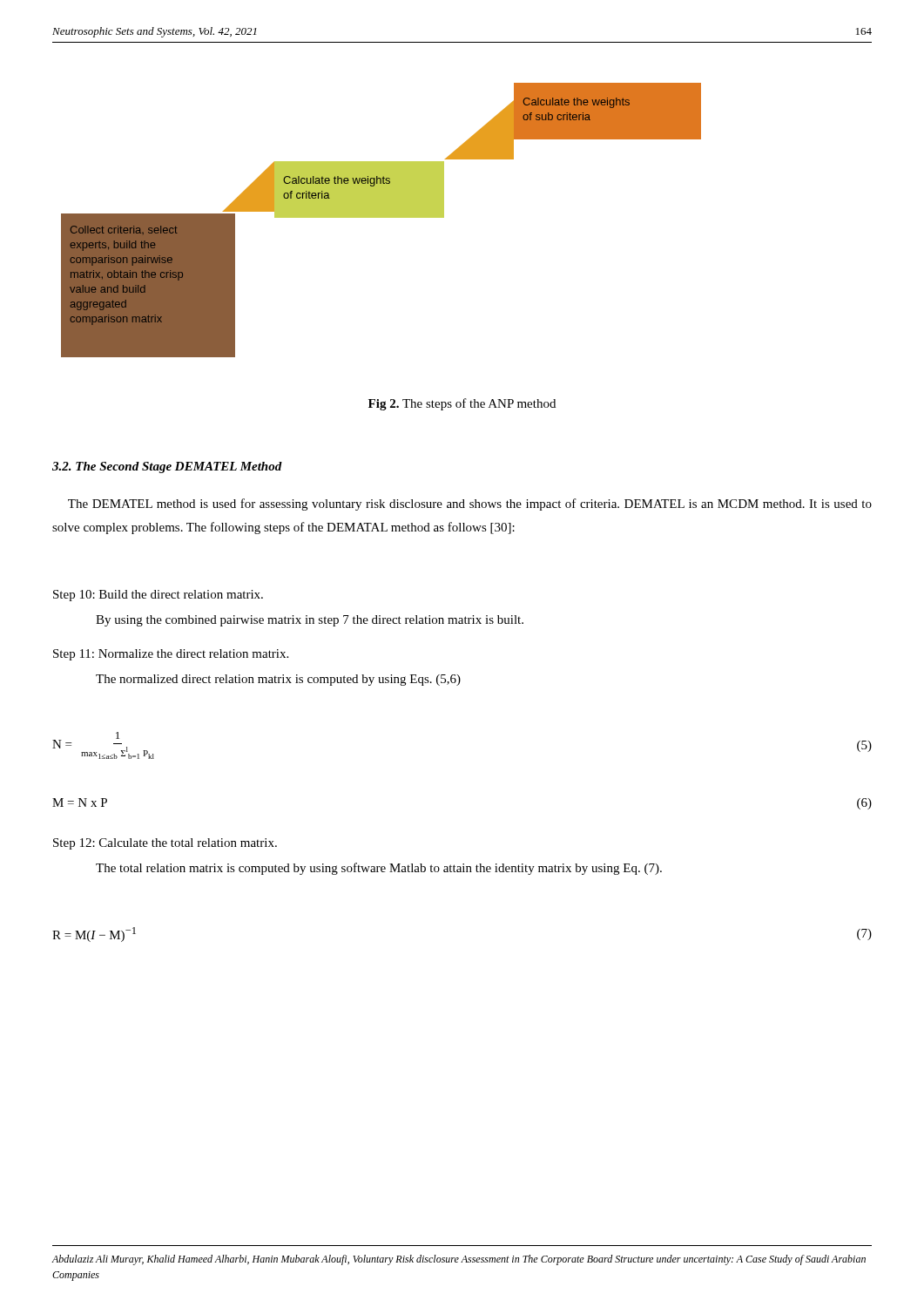Locate the caption containing "Fig 2. The steps"
Viewport: 924px width, 1307px height.
tap(462, 403)
